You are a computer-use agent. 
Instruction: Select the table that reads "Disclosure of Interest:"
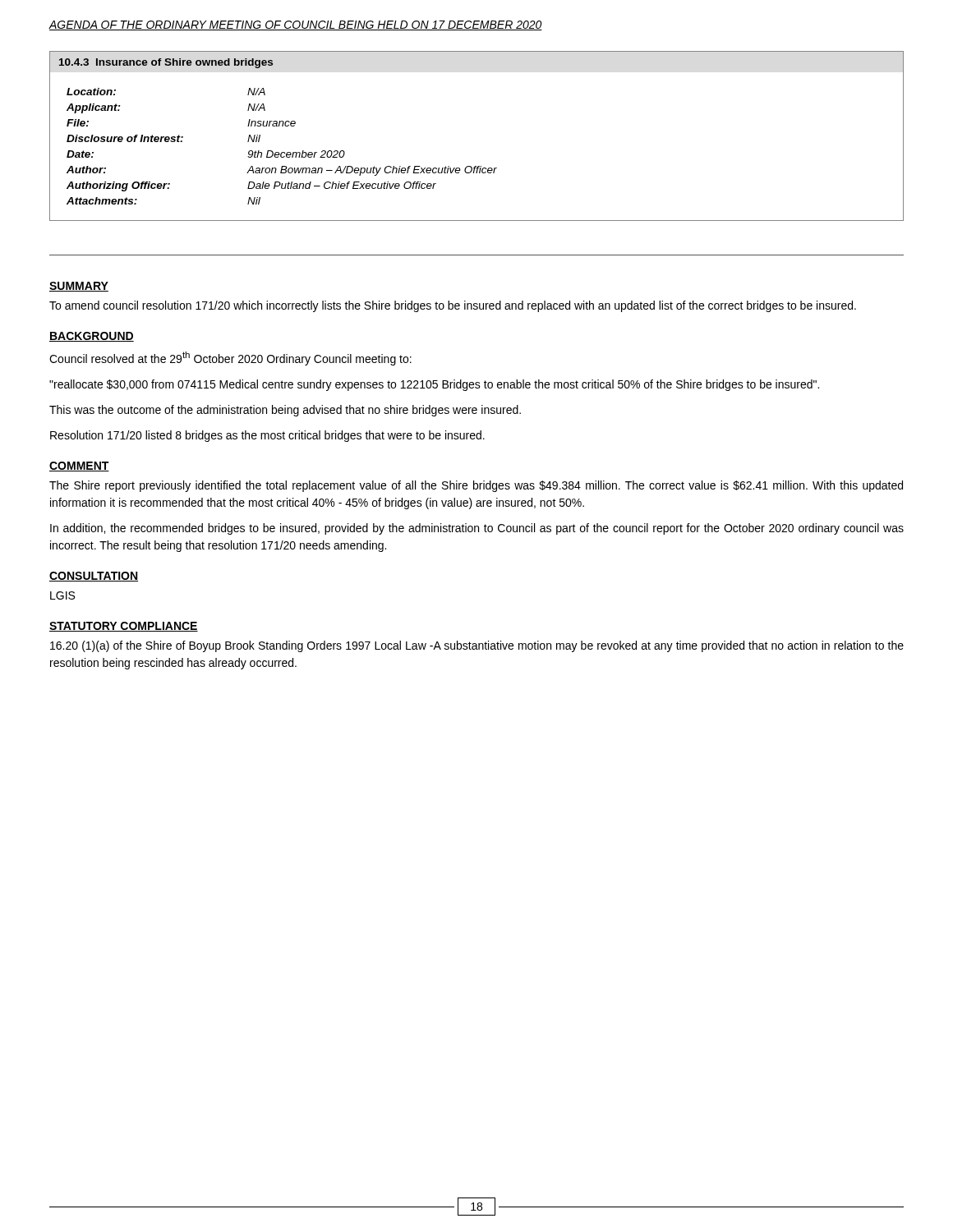pyautogui.click(x=476, y=146)
